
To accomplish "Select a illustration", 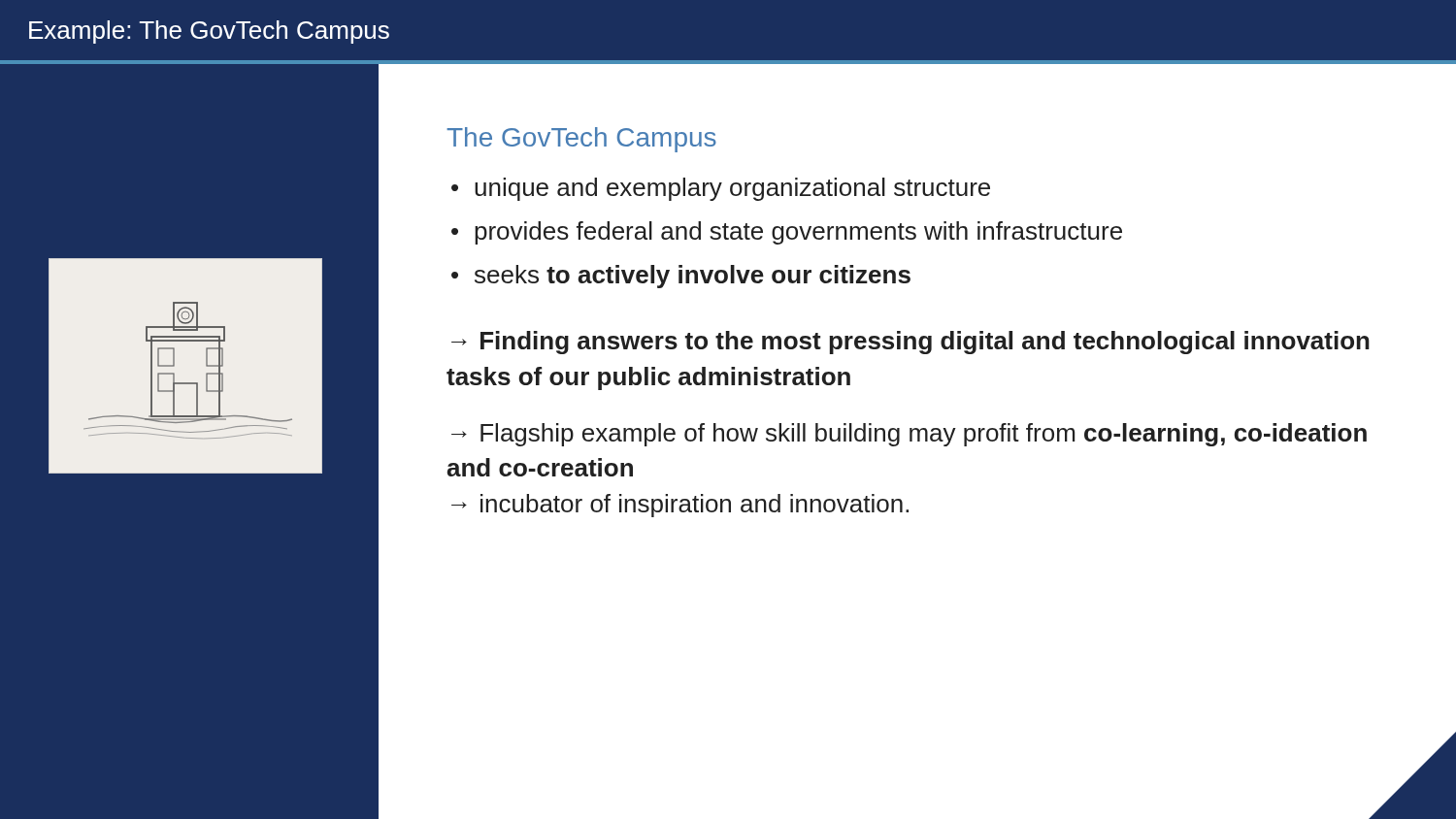I will (185, 366).
